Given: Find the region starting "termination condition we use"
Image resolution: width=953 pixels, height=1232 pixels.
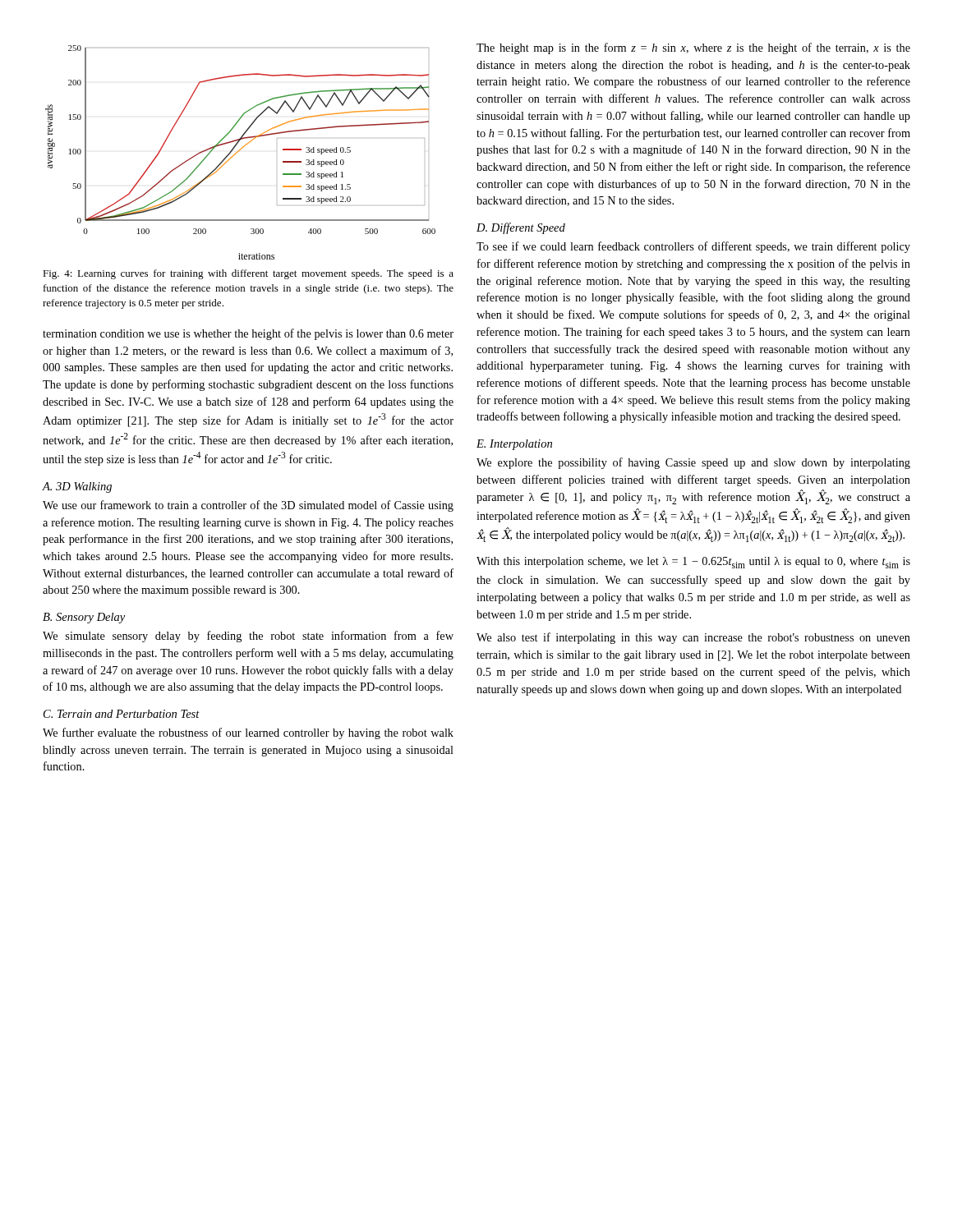Looking at the screenshot, I should point(248,396).
